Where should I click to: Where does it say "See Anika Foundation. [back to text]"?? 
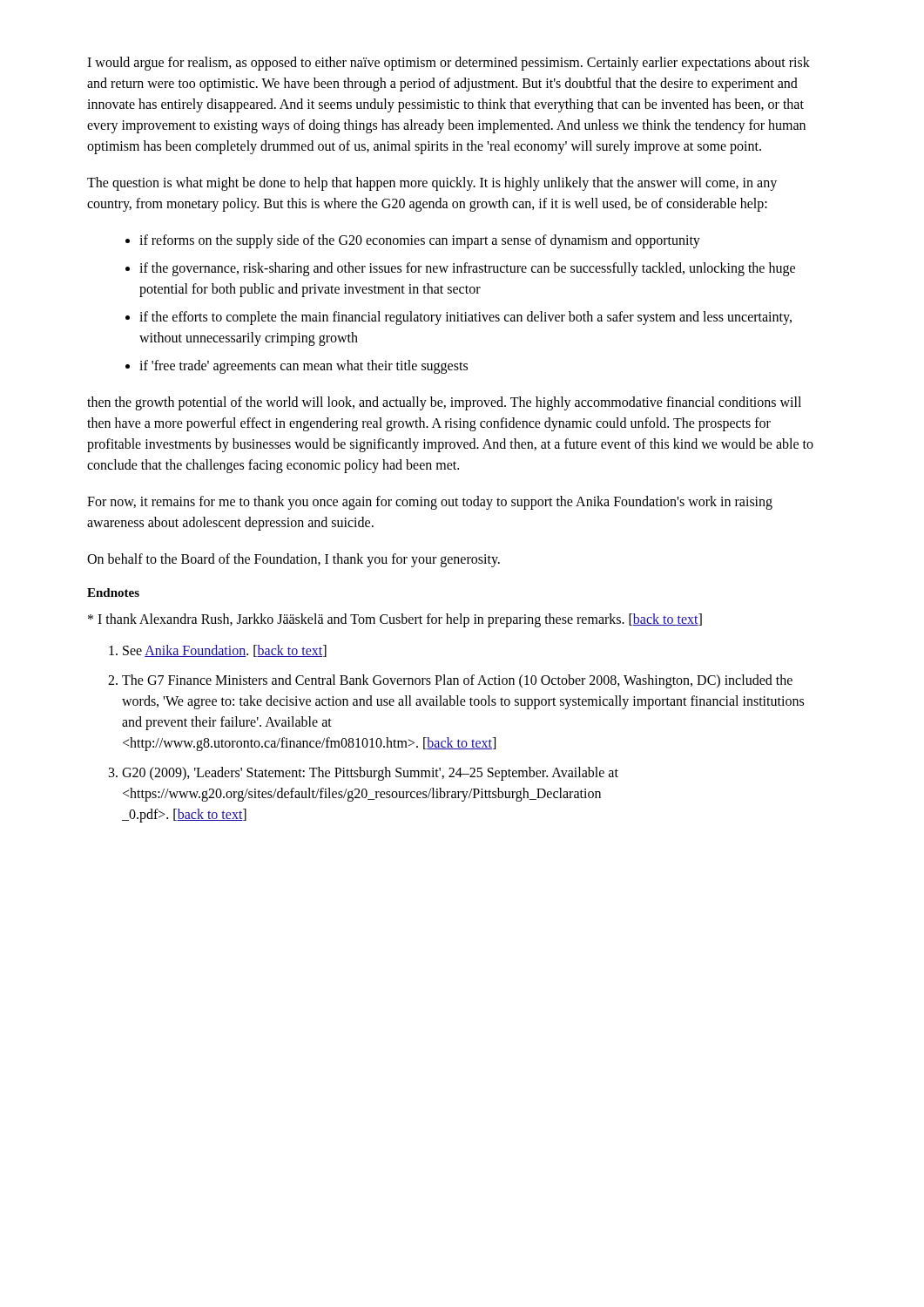point(225,651)
